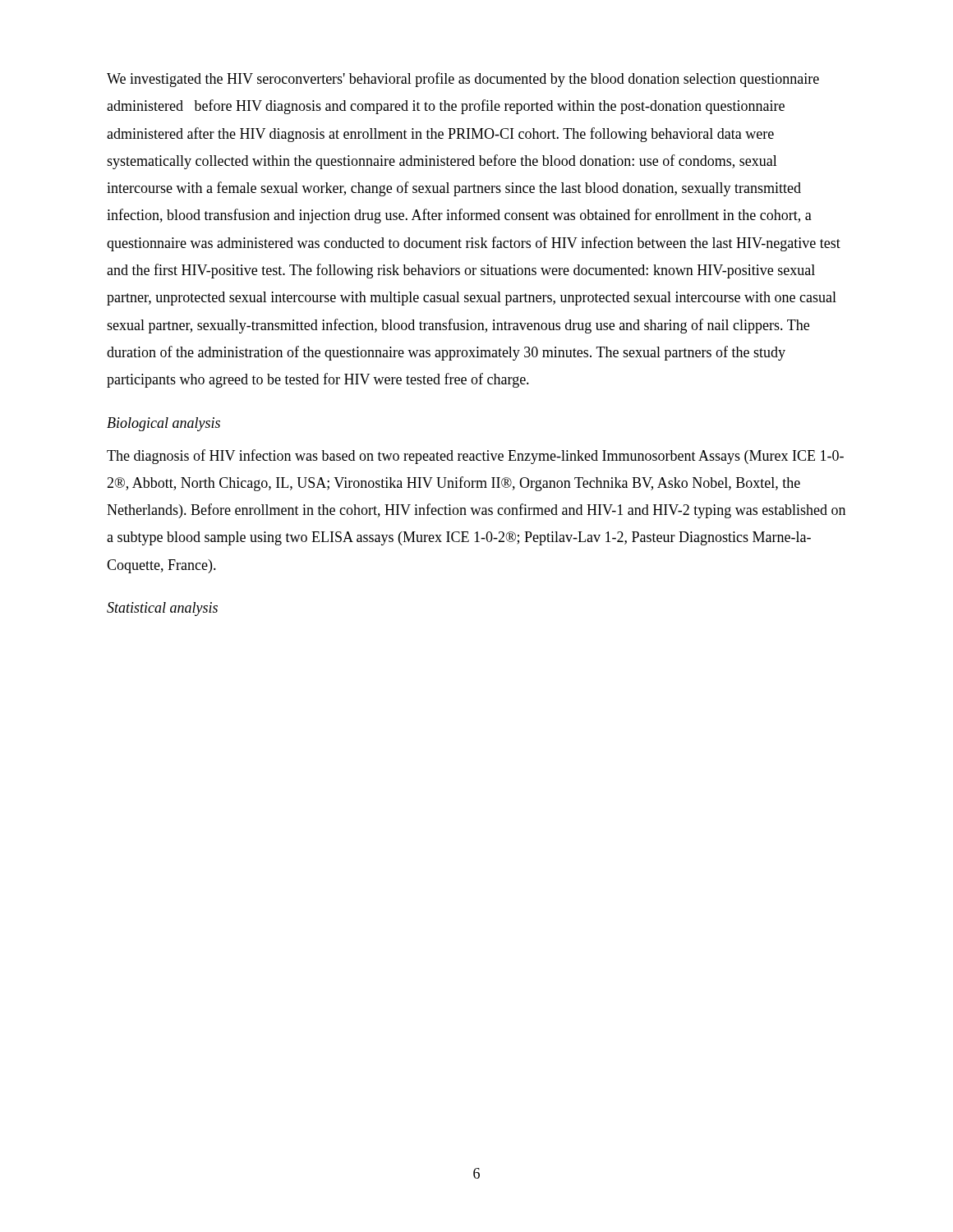The width and height of the screenshot is (953, 1232).
Task: Locate the text block containing "We investigated the HIV seroconverters' behavioral profile"
Action: tap(474, 229)
